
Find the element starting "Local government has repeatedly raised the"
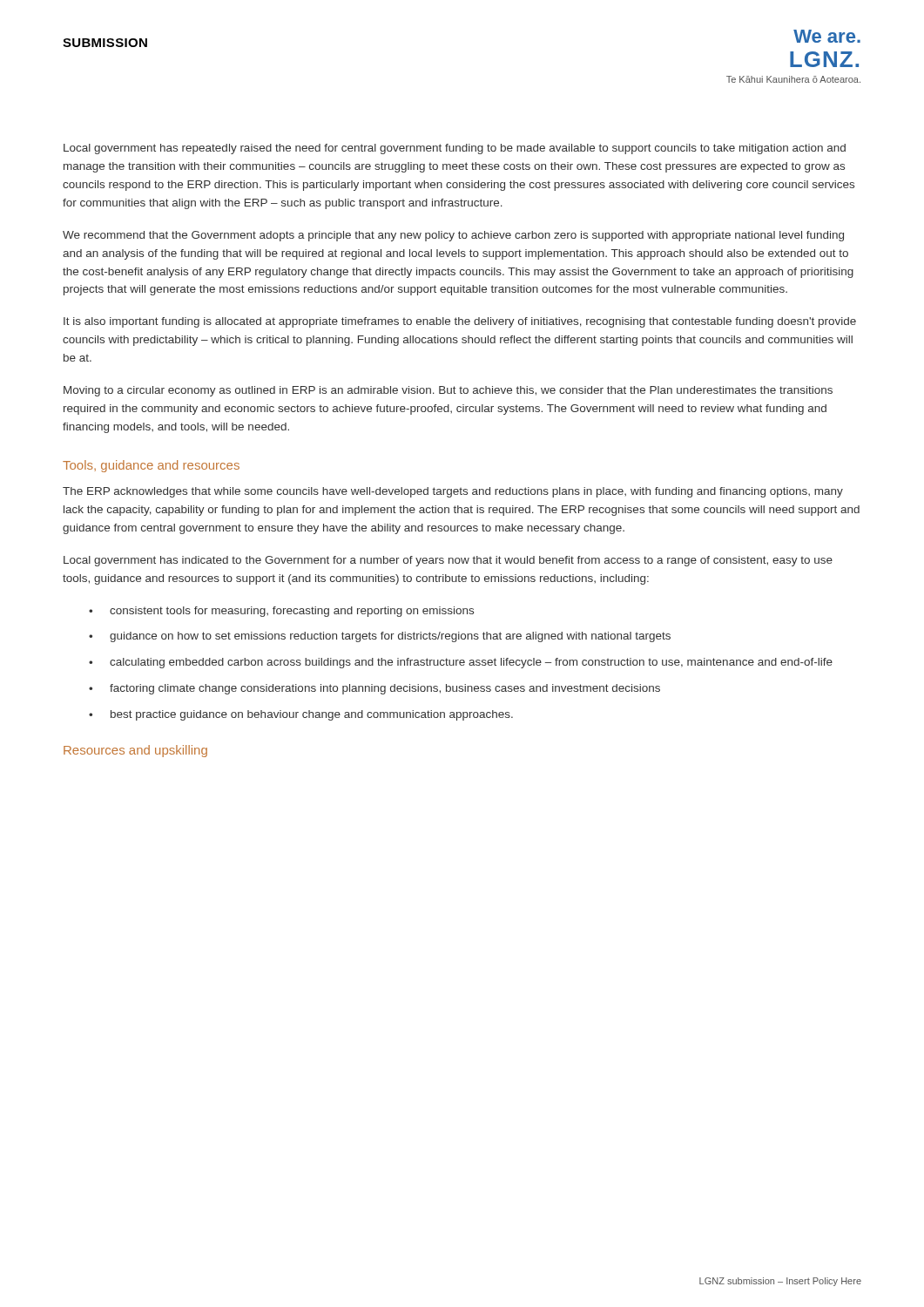click(459, 175)
